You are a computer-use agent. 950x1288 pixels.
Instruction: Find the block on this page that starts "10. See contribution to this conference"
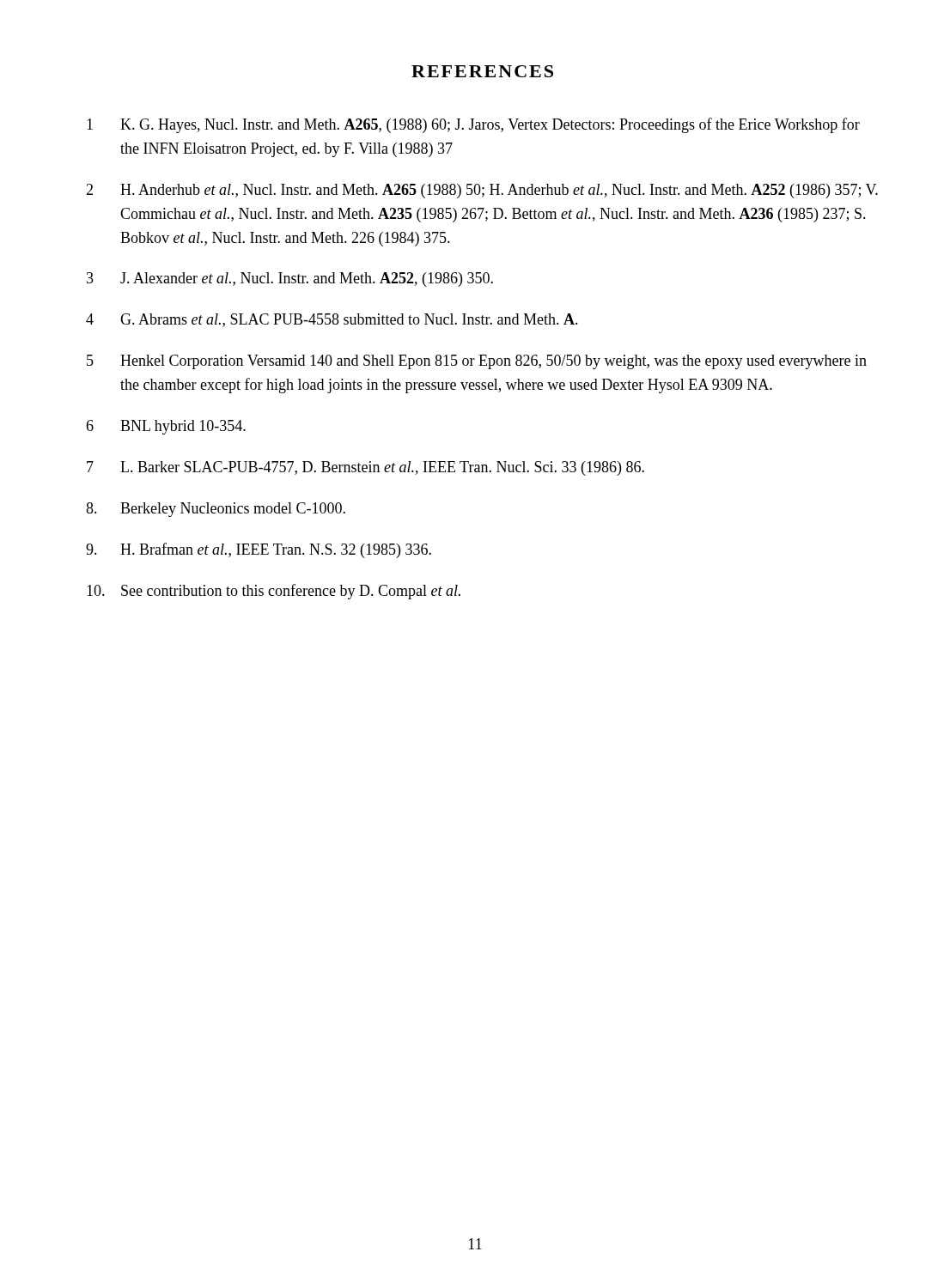(x=274, y=592)
